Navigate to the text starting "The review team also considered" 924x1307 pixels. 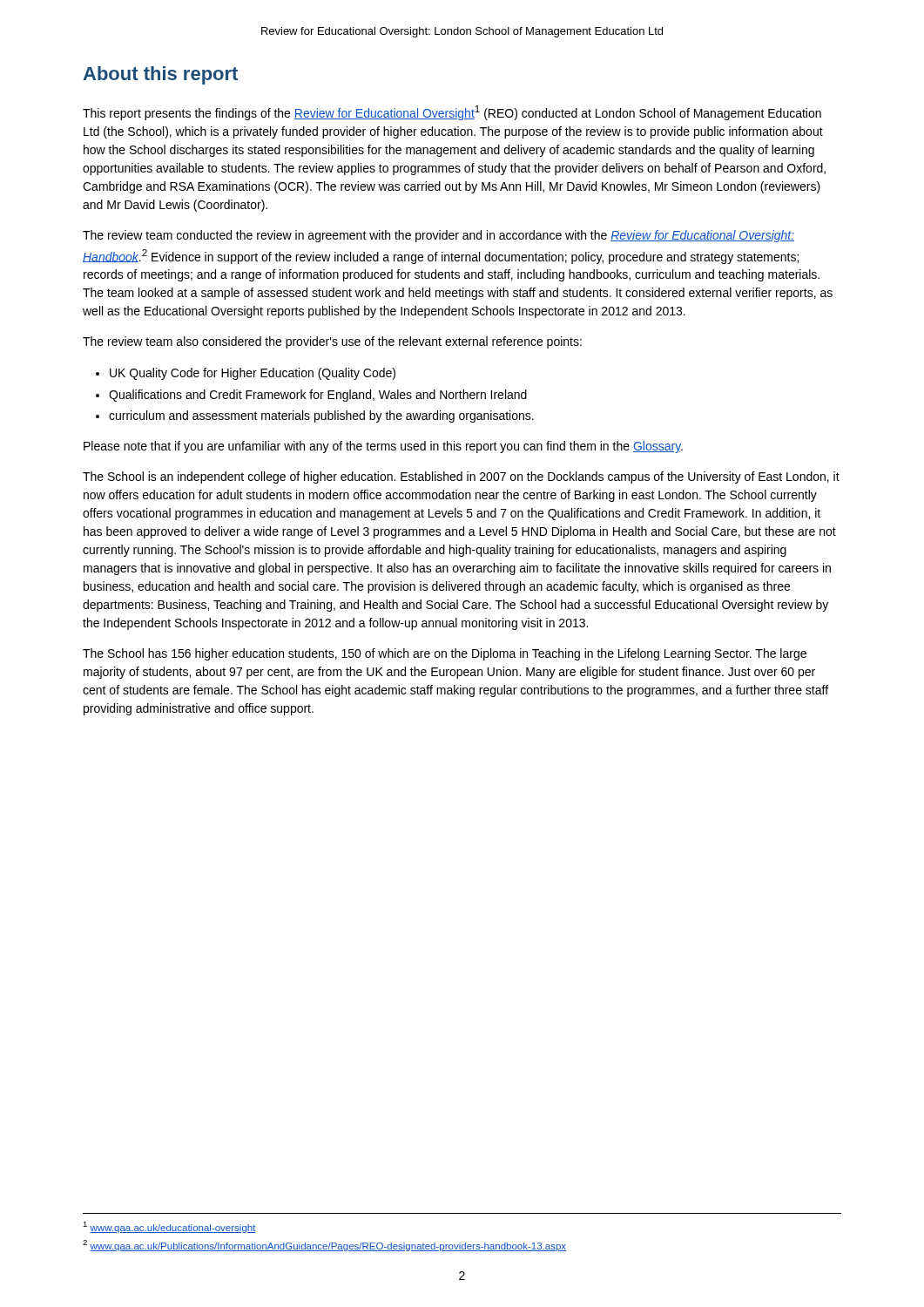(333, 342)
